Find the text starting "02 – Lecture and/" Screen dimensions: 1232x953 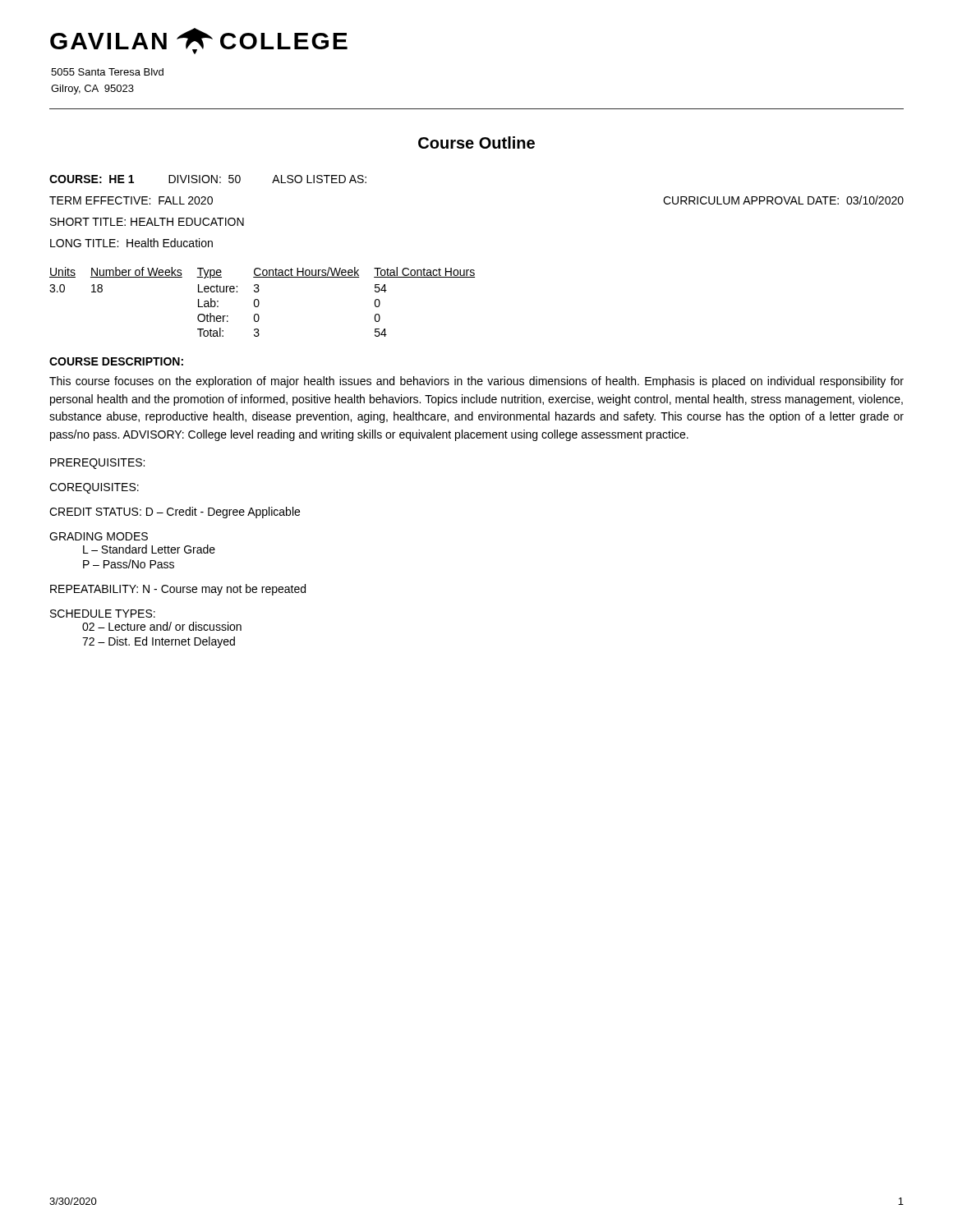pyautogui.click(x=162, y=626)
